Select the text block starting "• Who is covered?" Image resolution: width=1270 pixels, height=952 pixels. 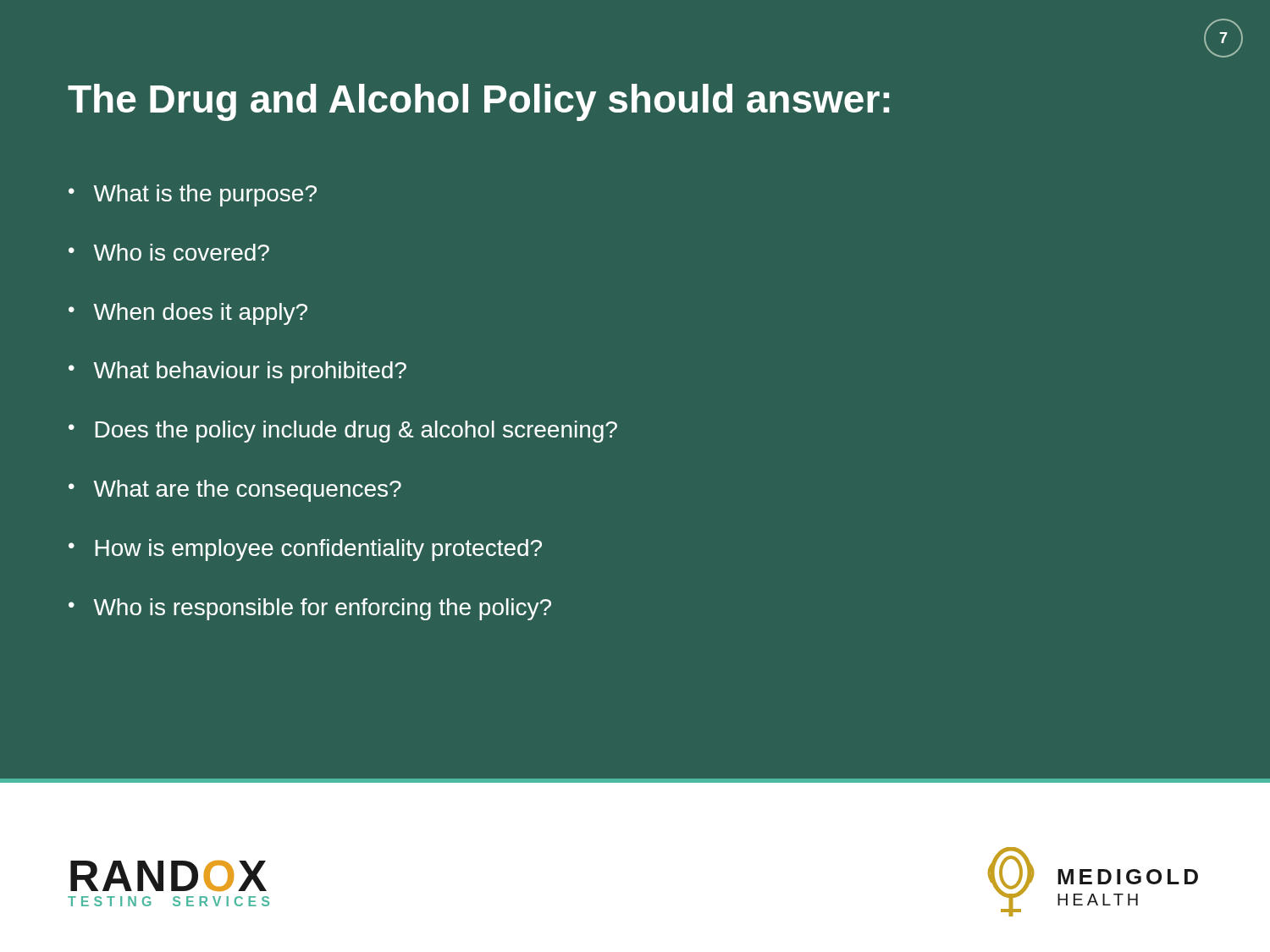tap(169, 253)
